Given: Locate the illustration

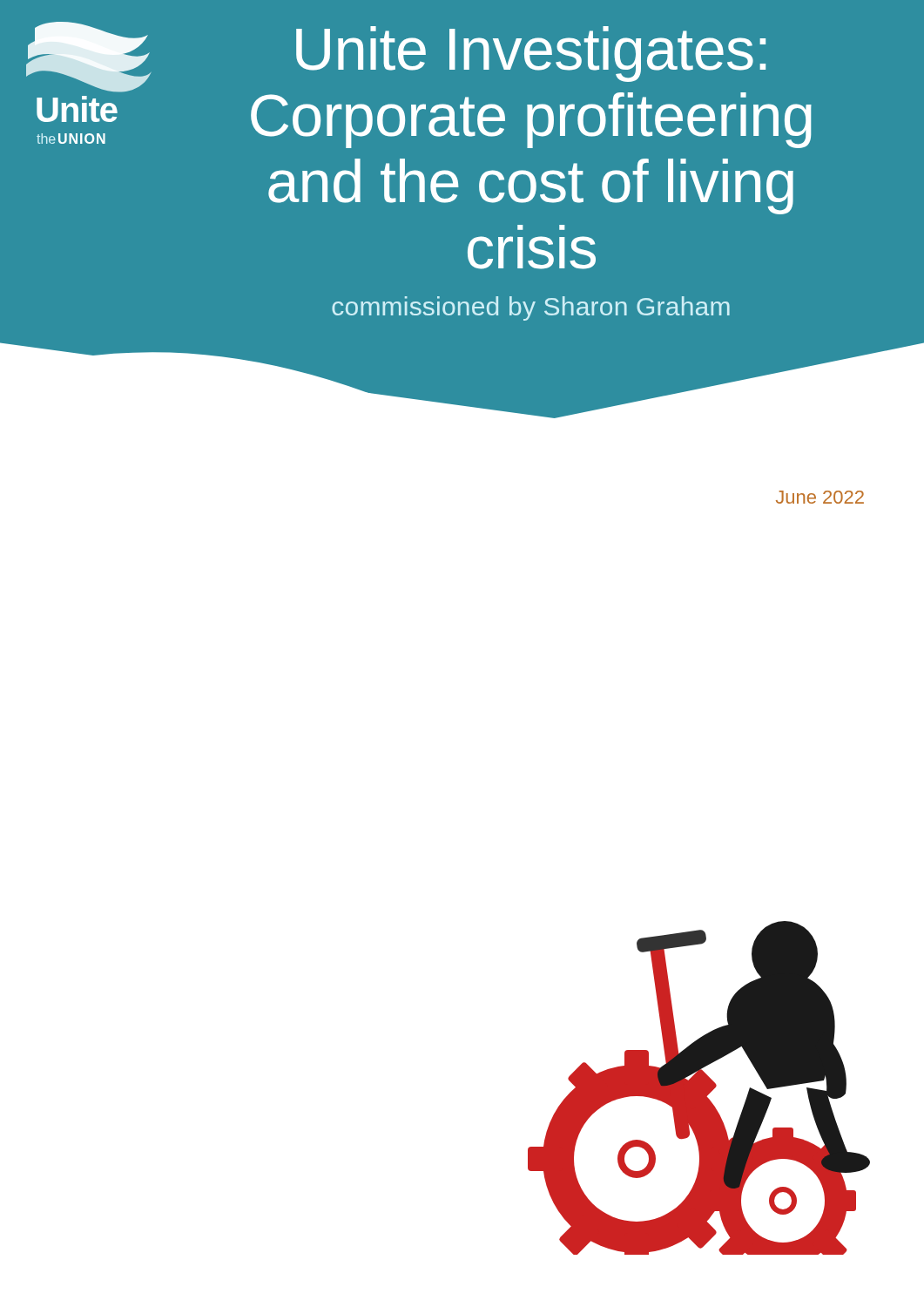Looking at the screenshot, I should 671,1063.
